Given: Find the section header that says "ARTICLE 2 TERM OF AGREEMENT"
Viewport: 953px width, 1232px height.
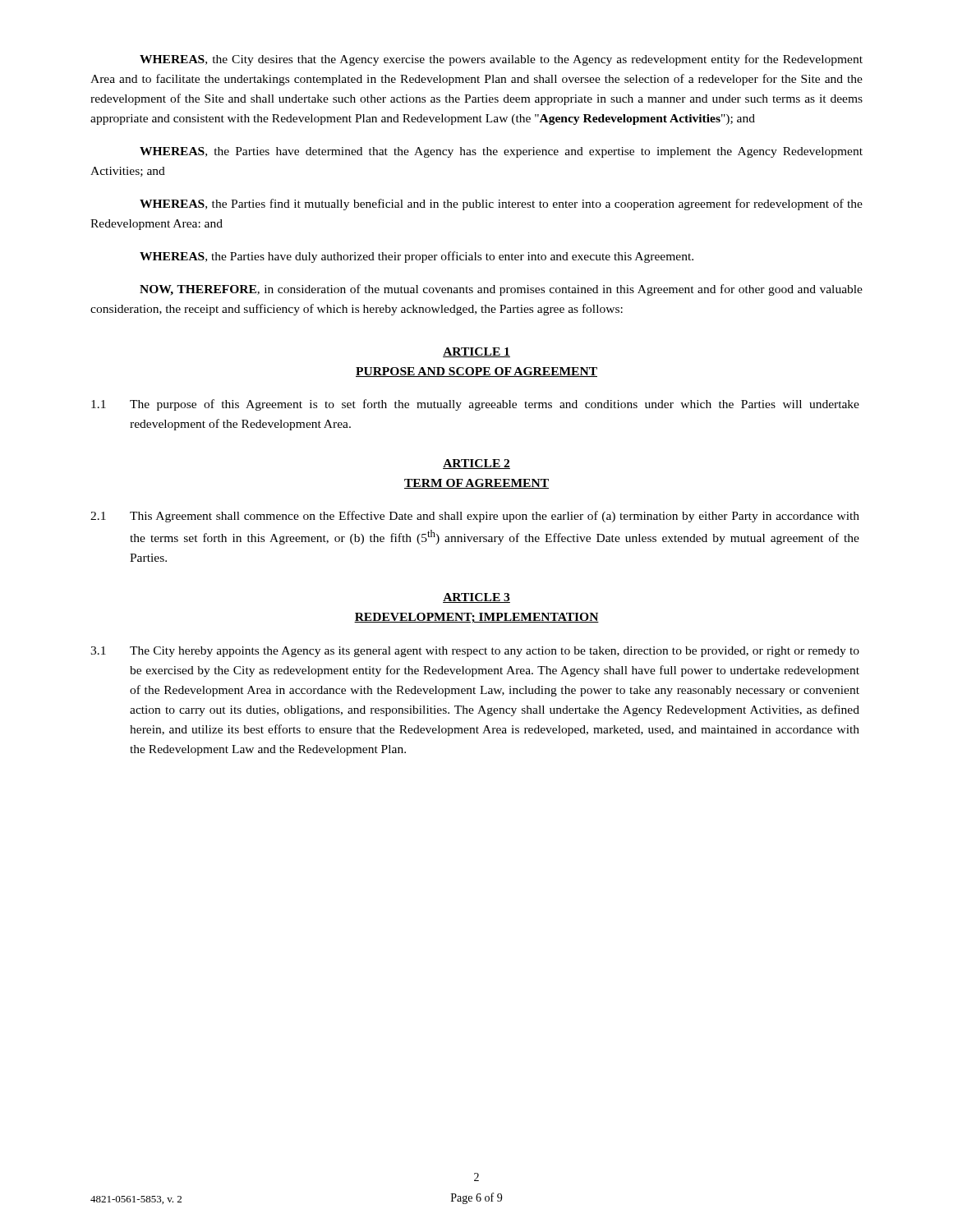Looking at the screenshot, I should tap(476, 473).
